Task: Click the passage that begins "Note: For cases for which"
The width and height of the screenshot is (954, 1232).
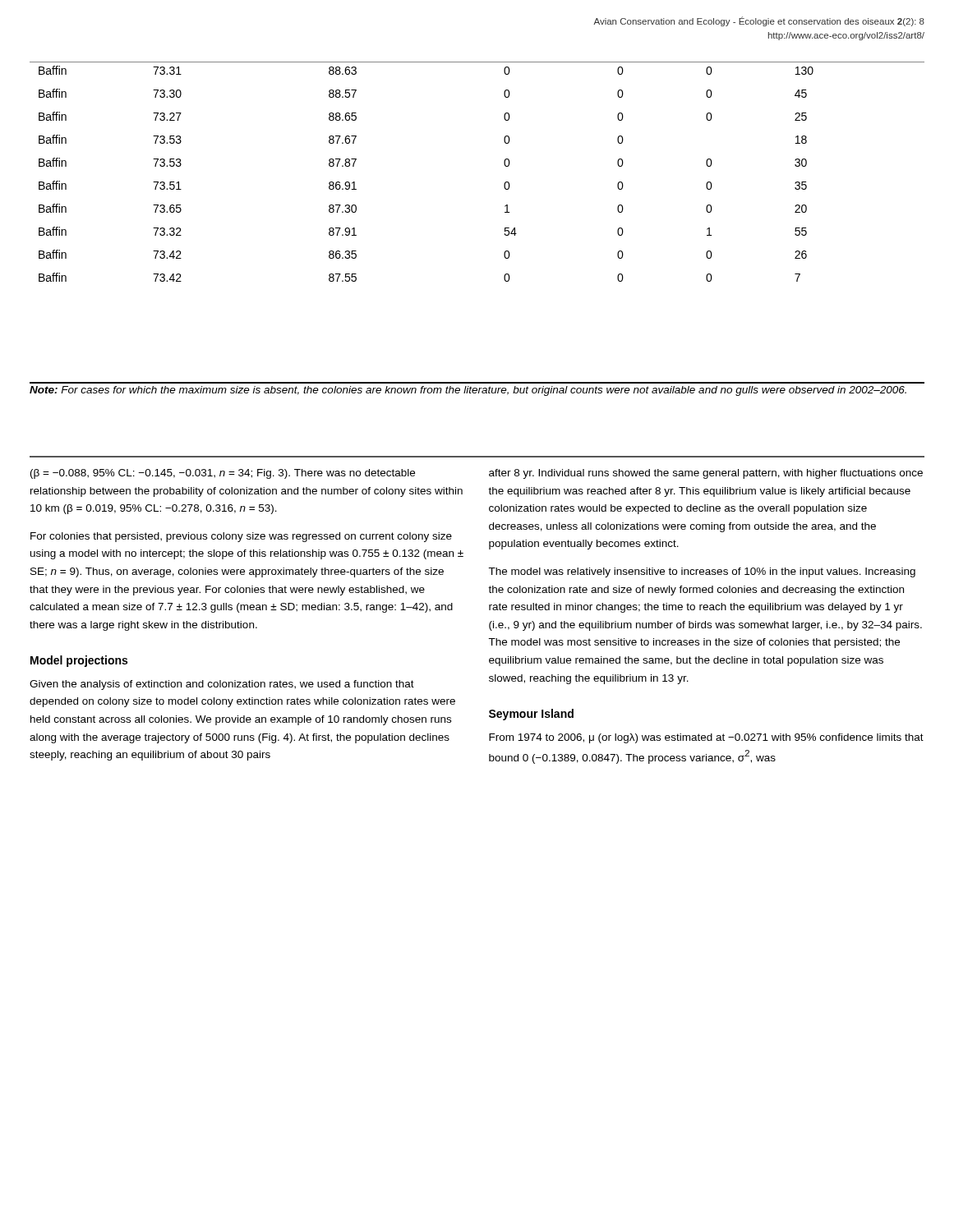Action: 469,390
